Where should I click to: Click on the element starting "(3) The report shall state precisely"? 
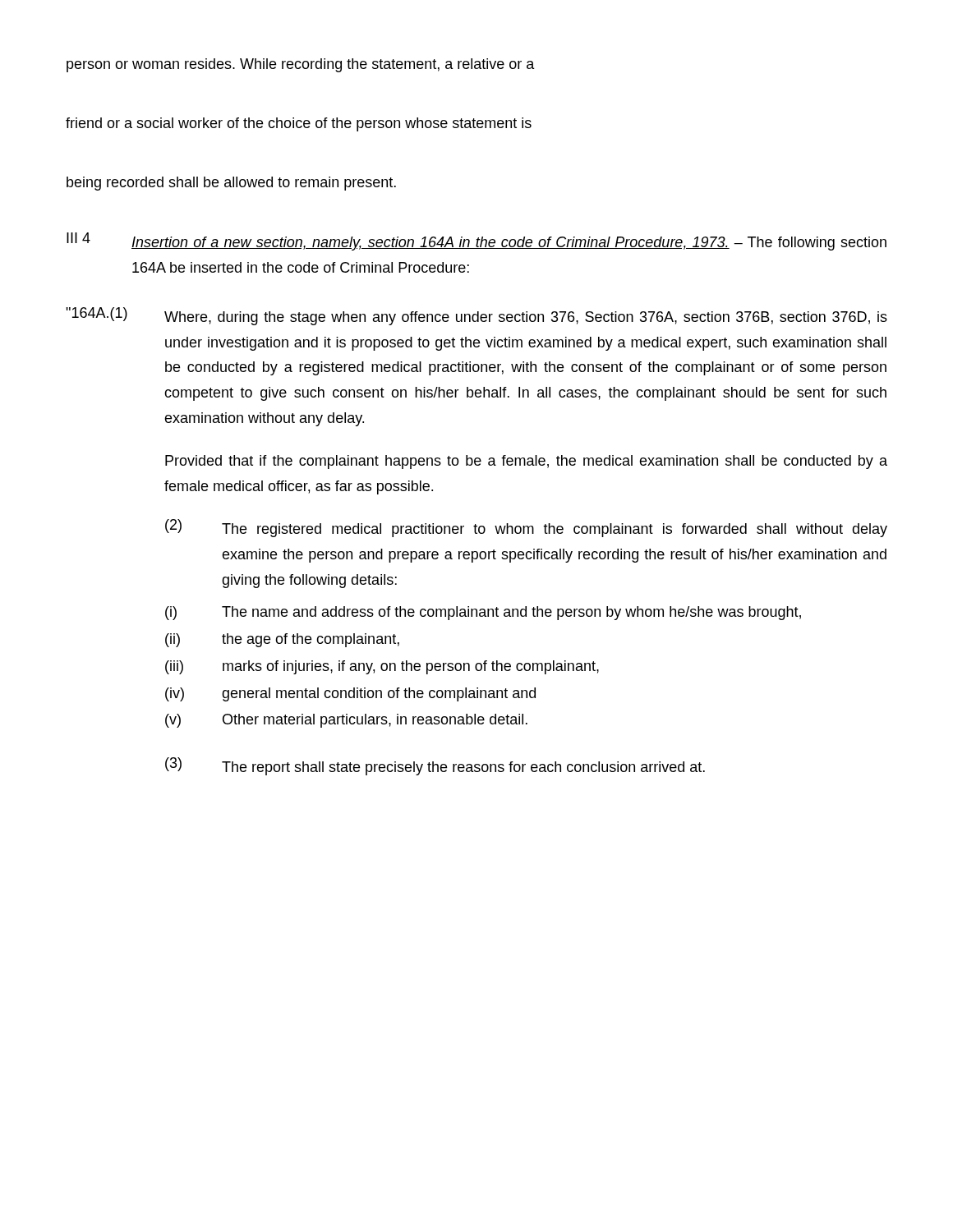[526, 767]
